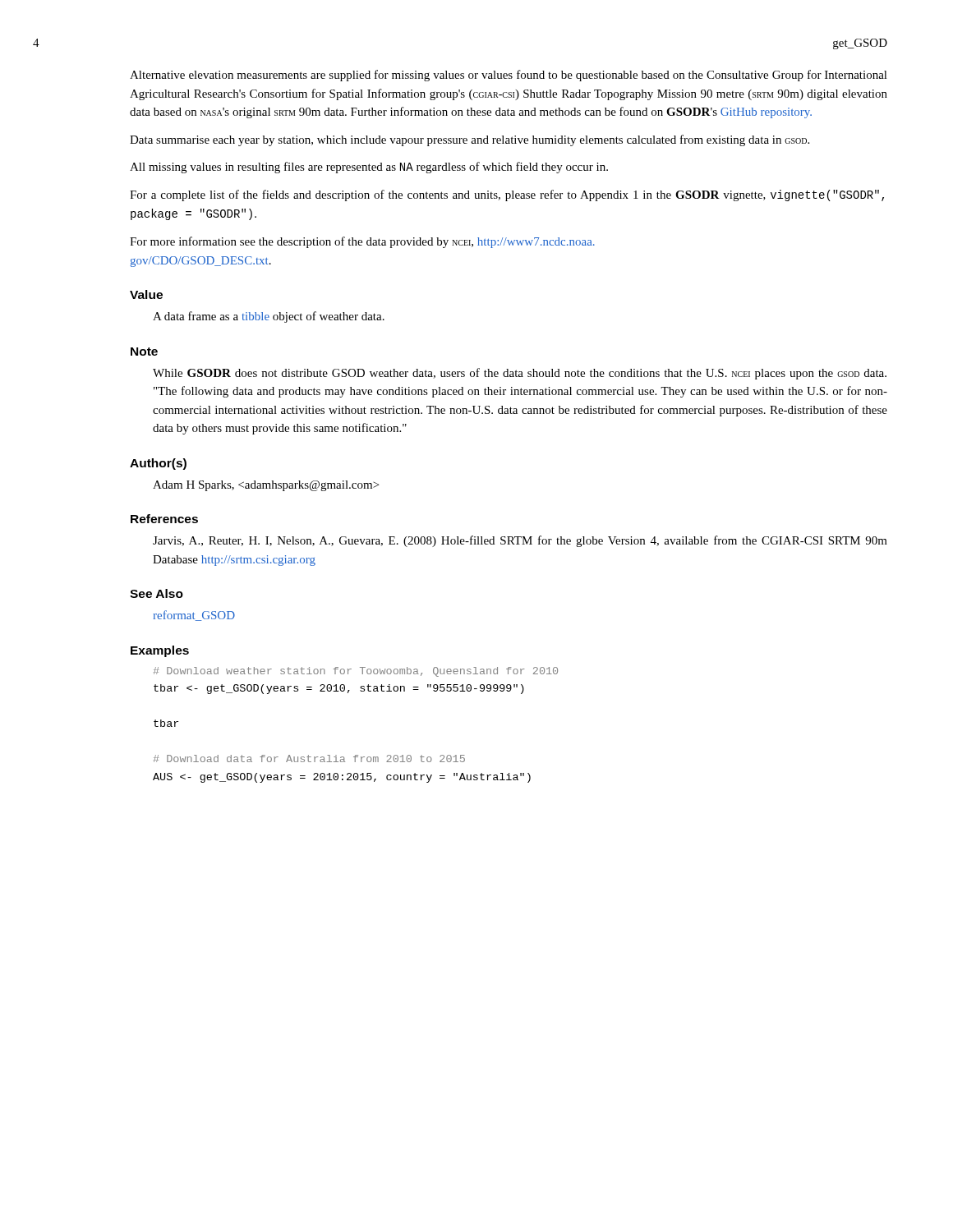Viewport: 953px width, 1232px height.
Task: Point to the text block starting "For a complete list"
Action: [x=509, y=205]
